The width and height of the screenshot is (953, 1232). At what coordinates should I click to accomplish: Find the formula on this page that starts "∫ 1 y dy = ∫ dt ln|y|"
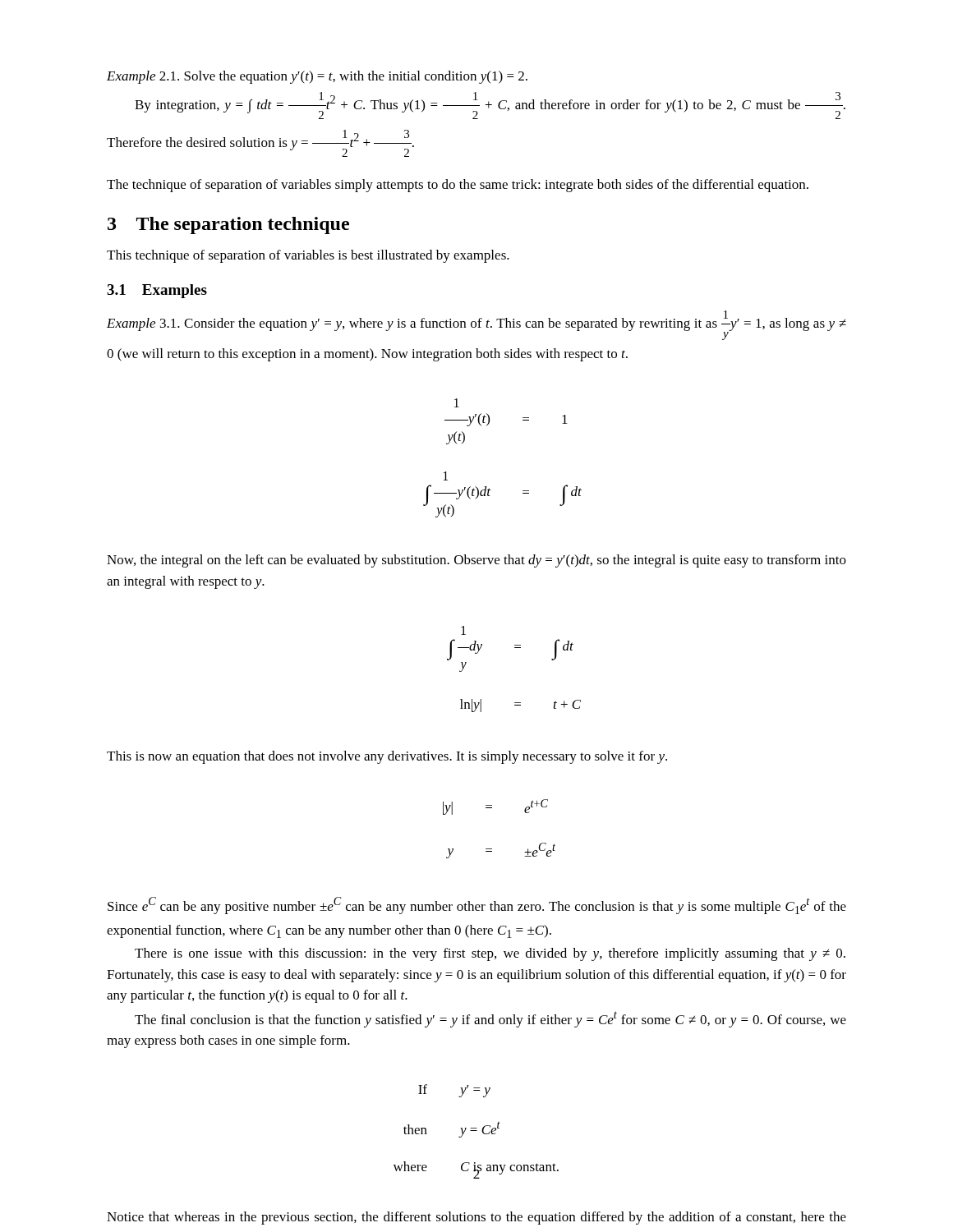click(476, 668)
